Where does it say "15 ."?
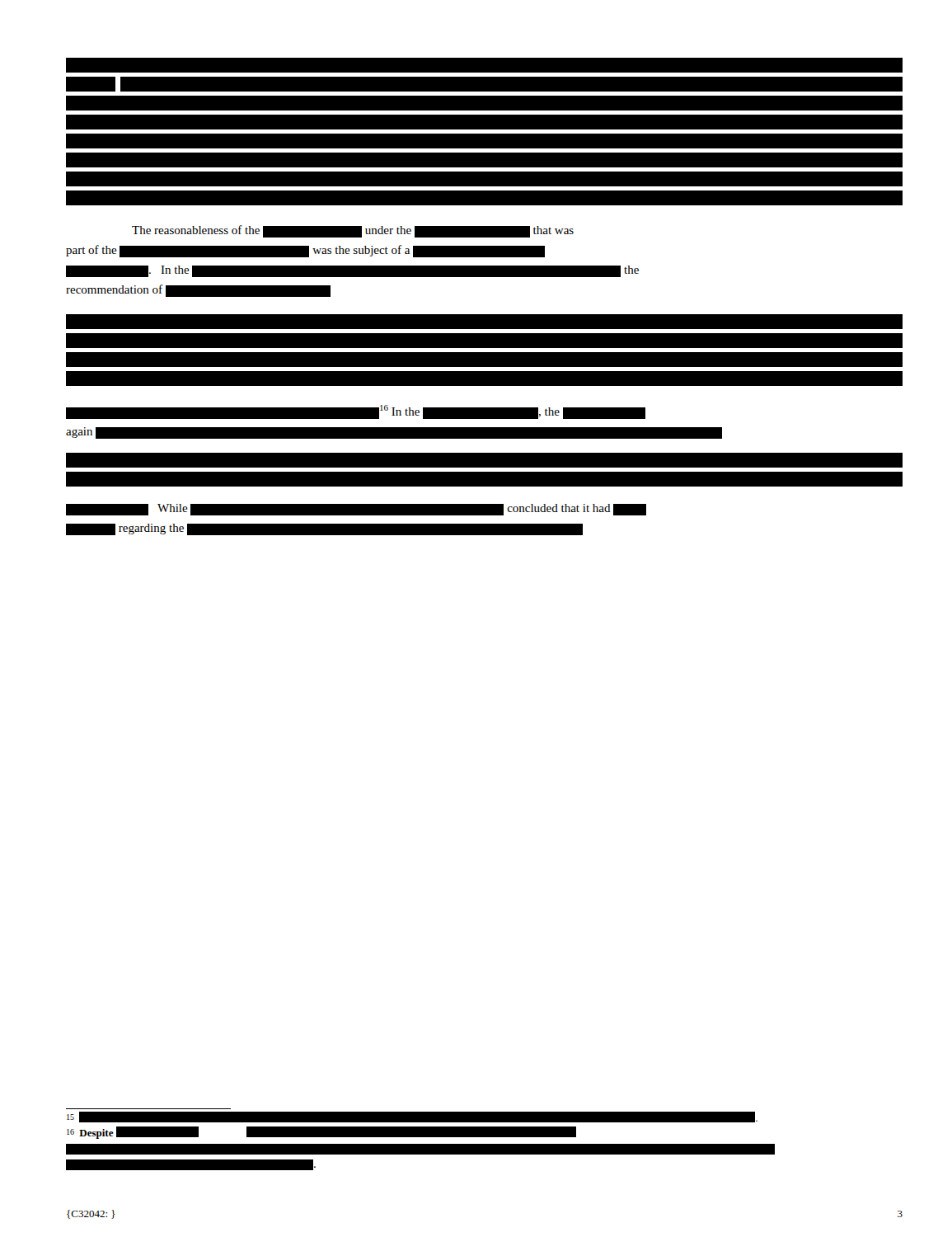 [x=412, y=1118]
